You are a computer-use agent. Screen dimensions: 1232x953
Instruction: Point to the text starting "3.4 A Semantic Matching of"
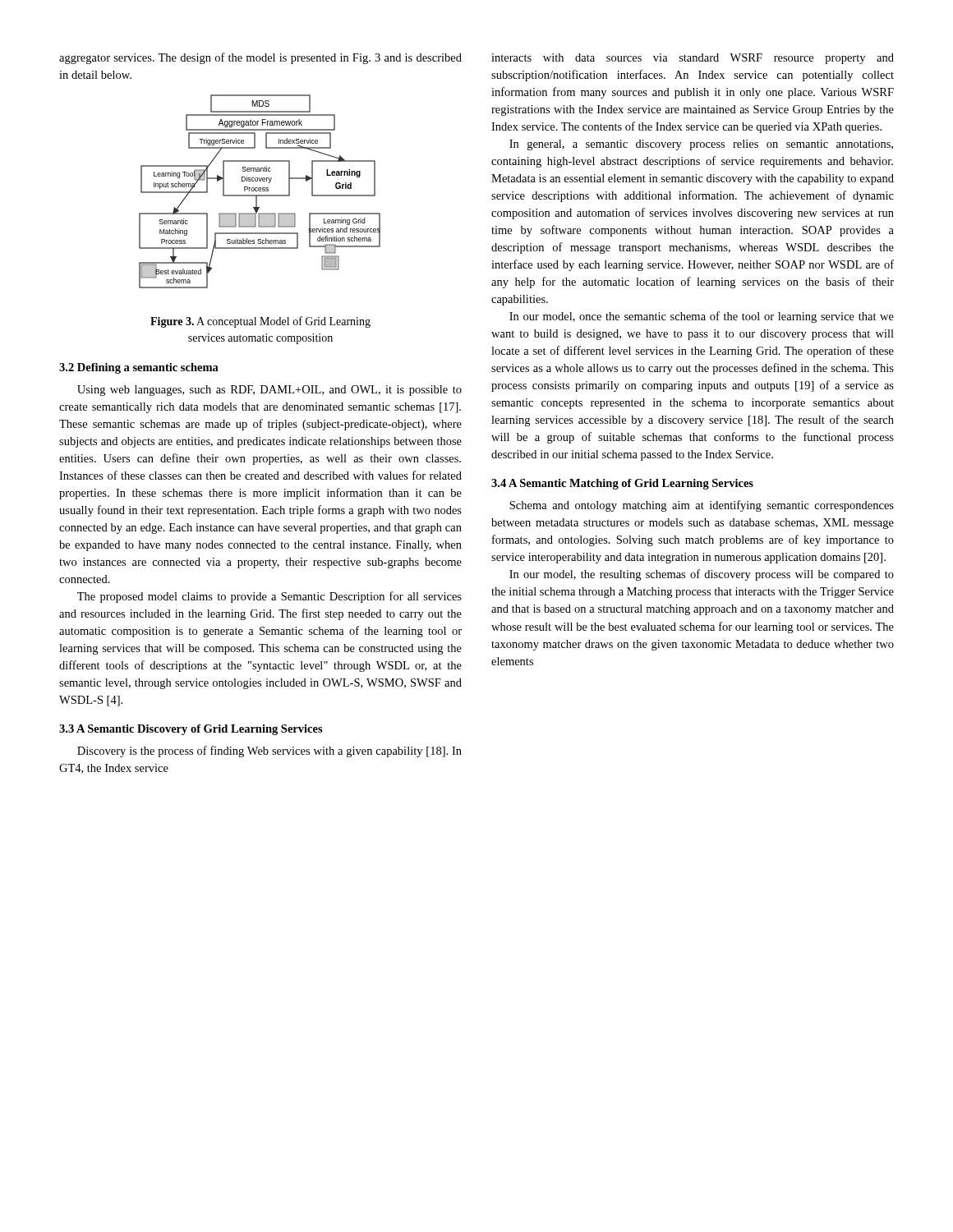622,483
